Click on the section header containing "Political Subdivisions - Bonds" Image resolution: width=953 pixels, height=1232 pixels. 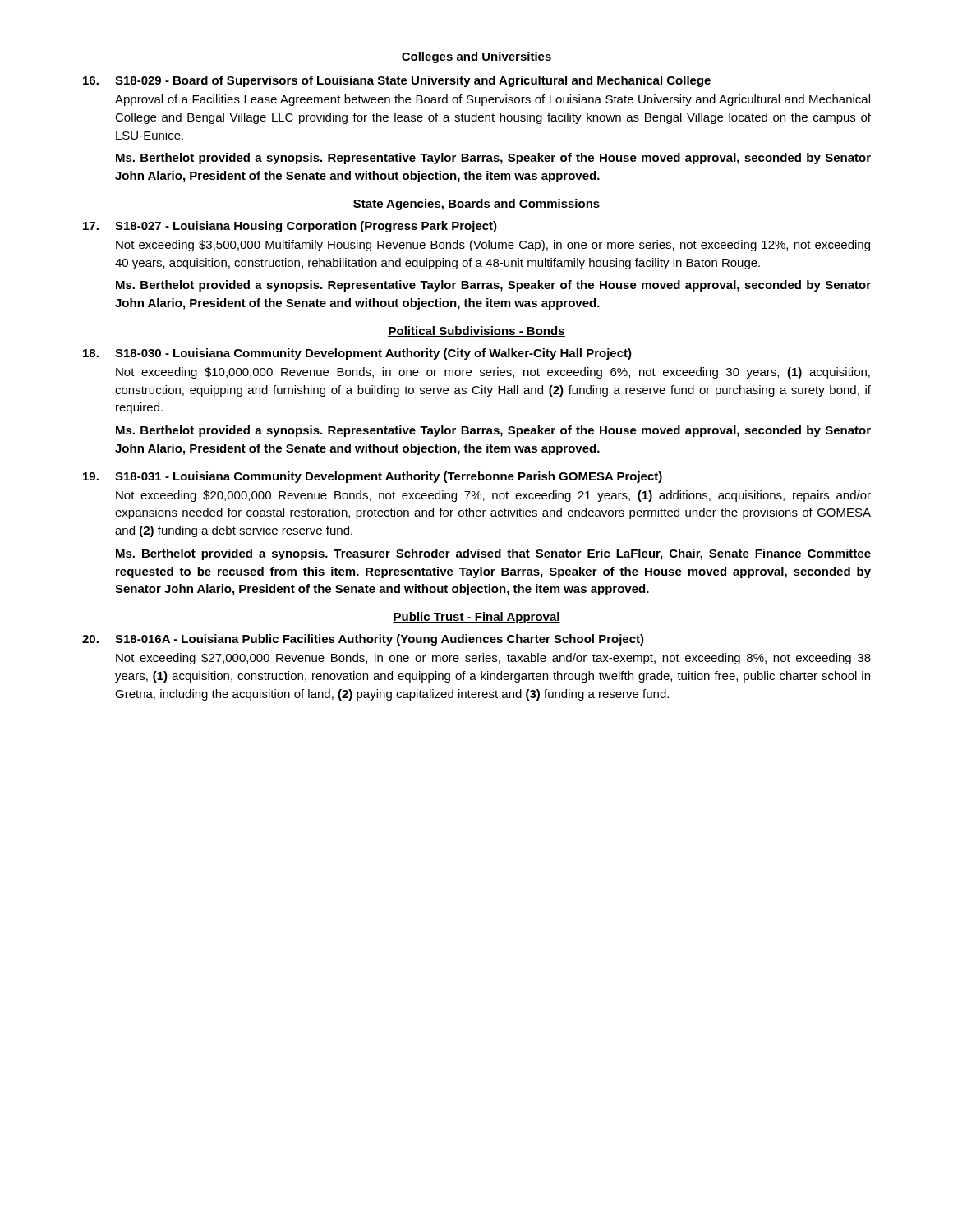coord(476,330)
